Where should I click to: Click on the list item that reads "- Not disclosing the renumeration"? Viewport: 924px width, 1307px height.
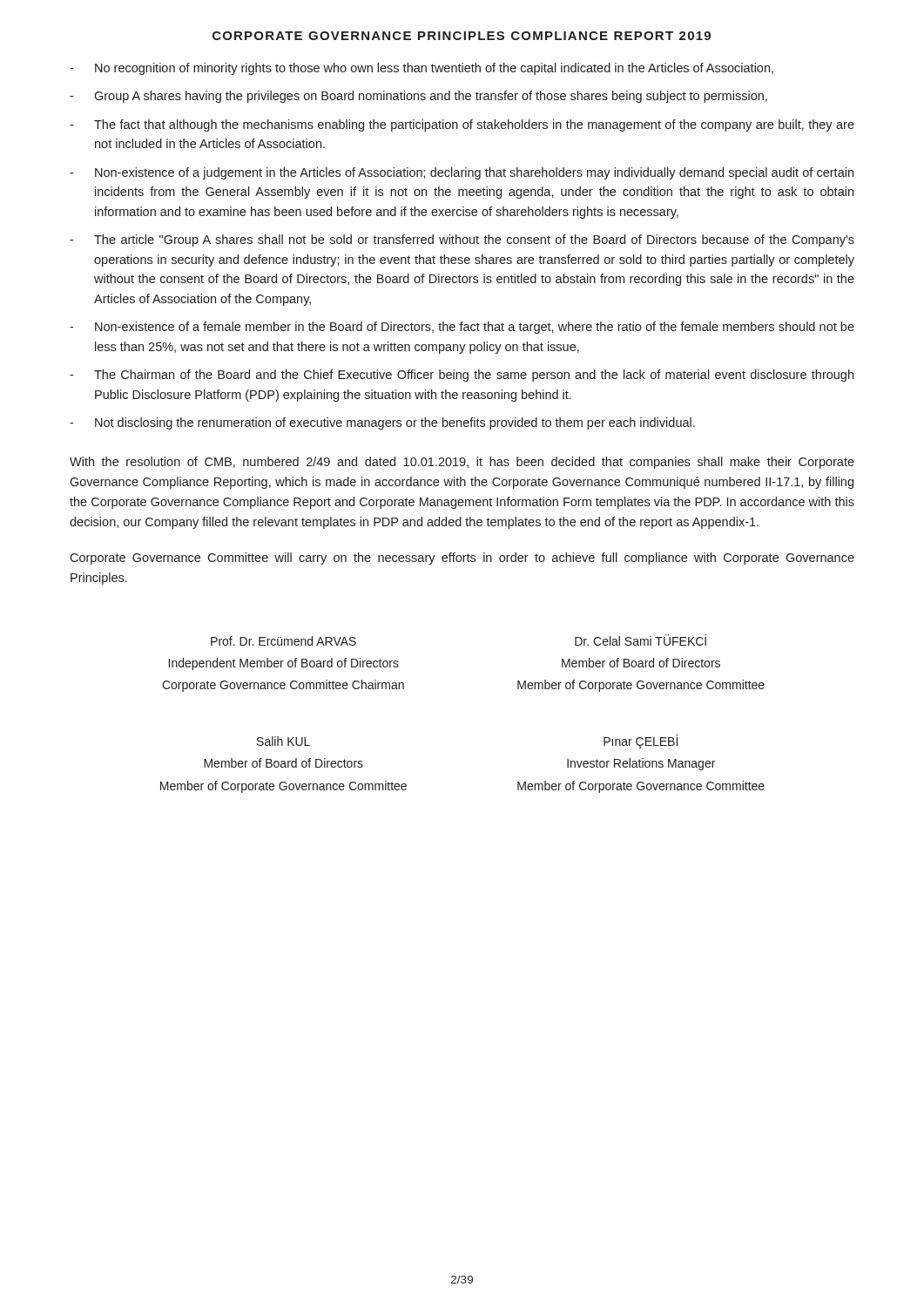(x=462, y=423)
